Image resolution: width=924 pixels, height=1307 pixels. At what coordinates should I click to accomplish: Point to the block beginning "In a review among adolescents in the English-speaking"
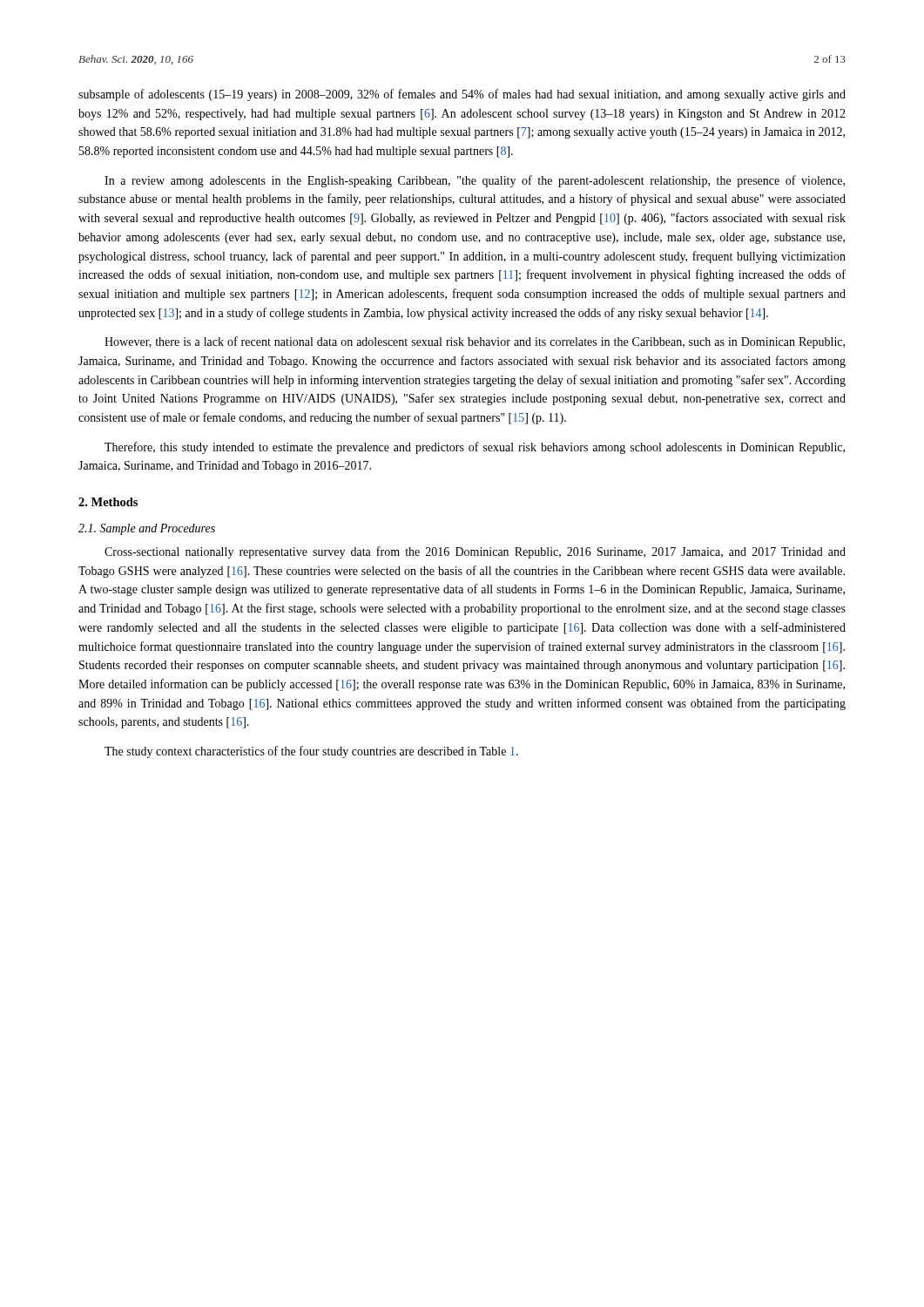[462, 247]
